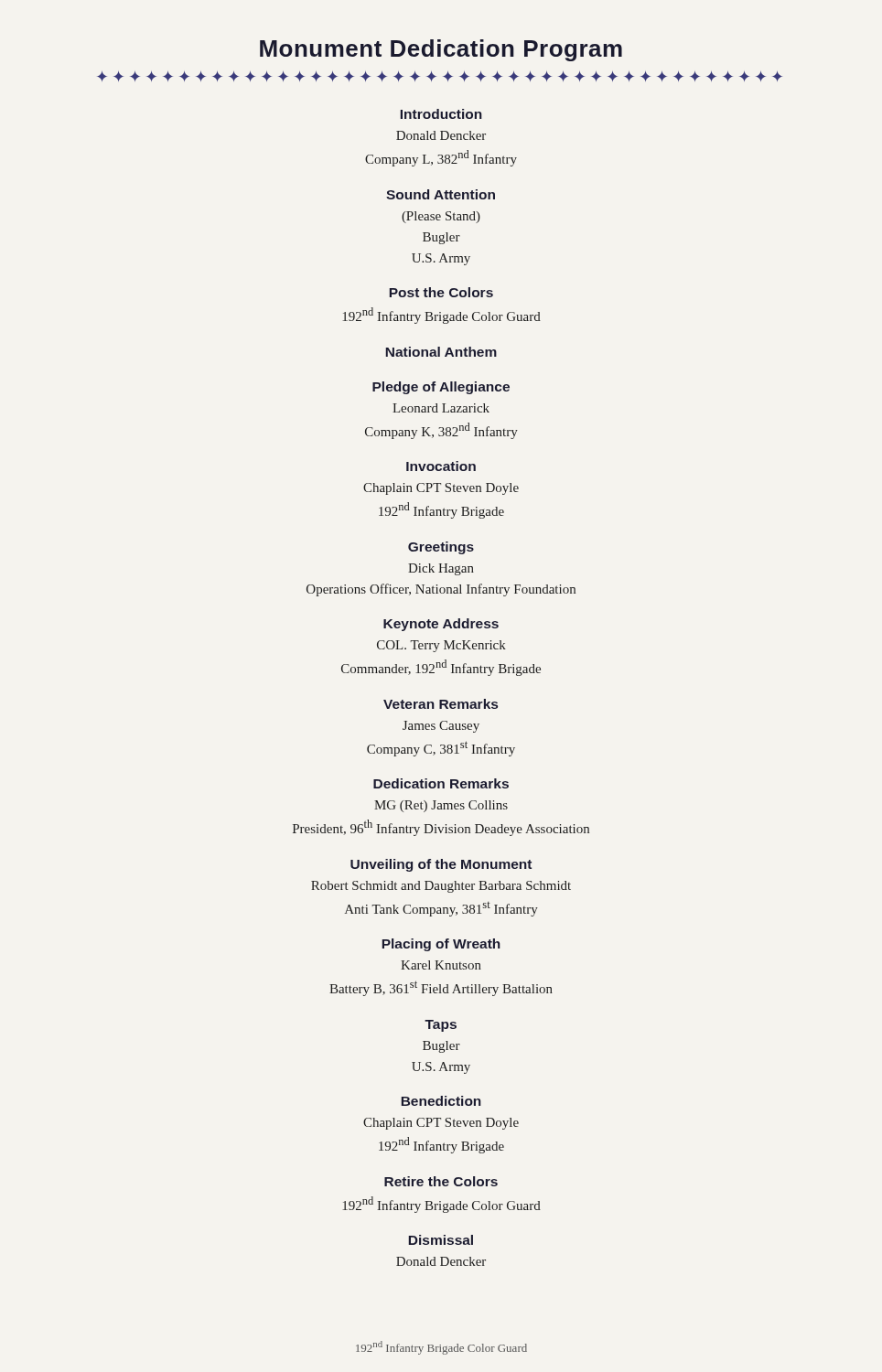Find "Invocation Chaplain CPT Steven Doyle 192nd Infantry Brigade" on this page

(x=441, y=489)
